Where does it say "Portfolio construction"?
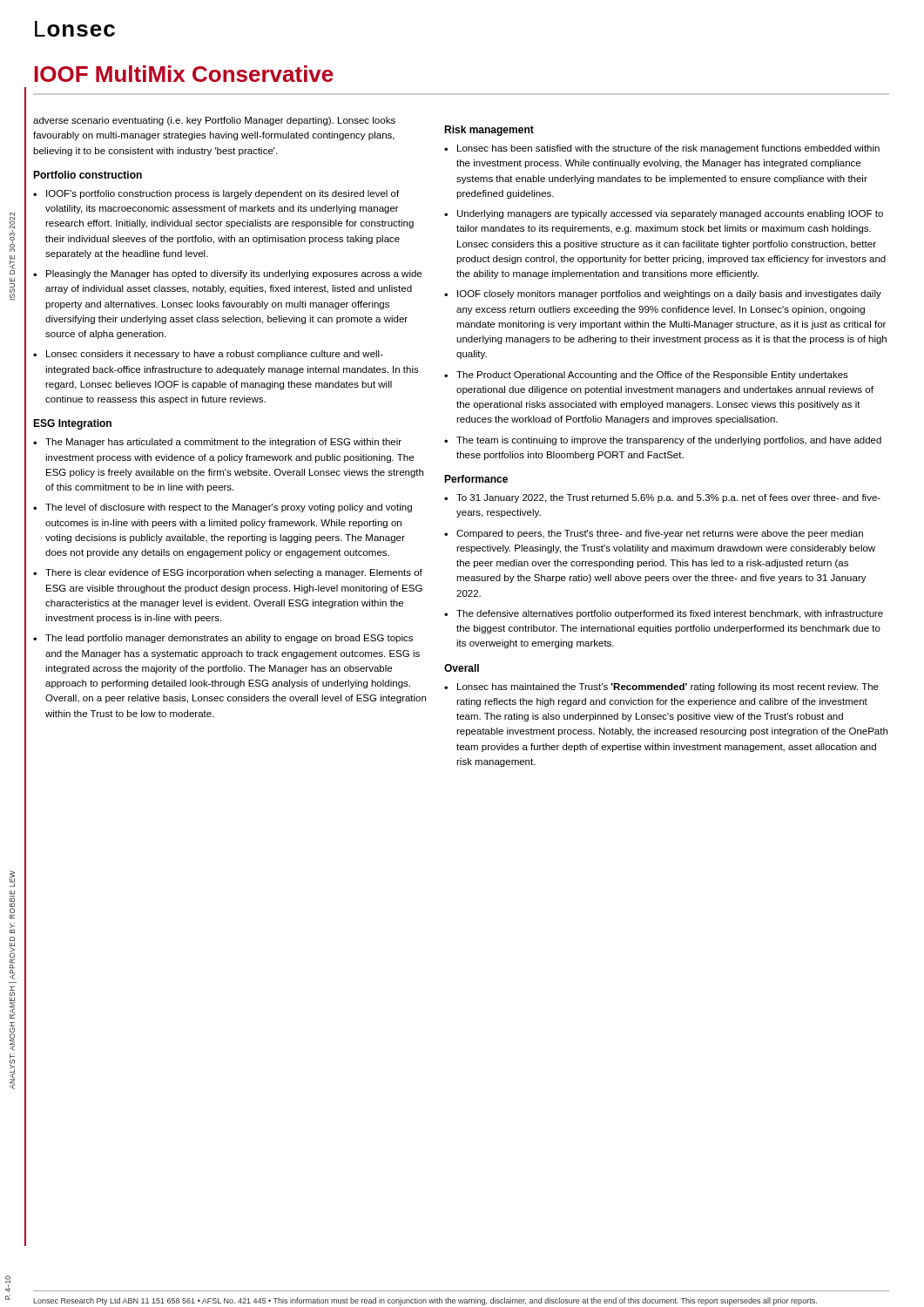 coord(88,175)
